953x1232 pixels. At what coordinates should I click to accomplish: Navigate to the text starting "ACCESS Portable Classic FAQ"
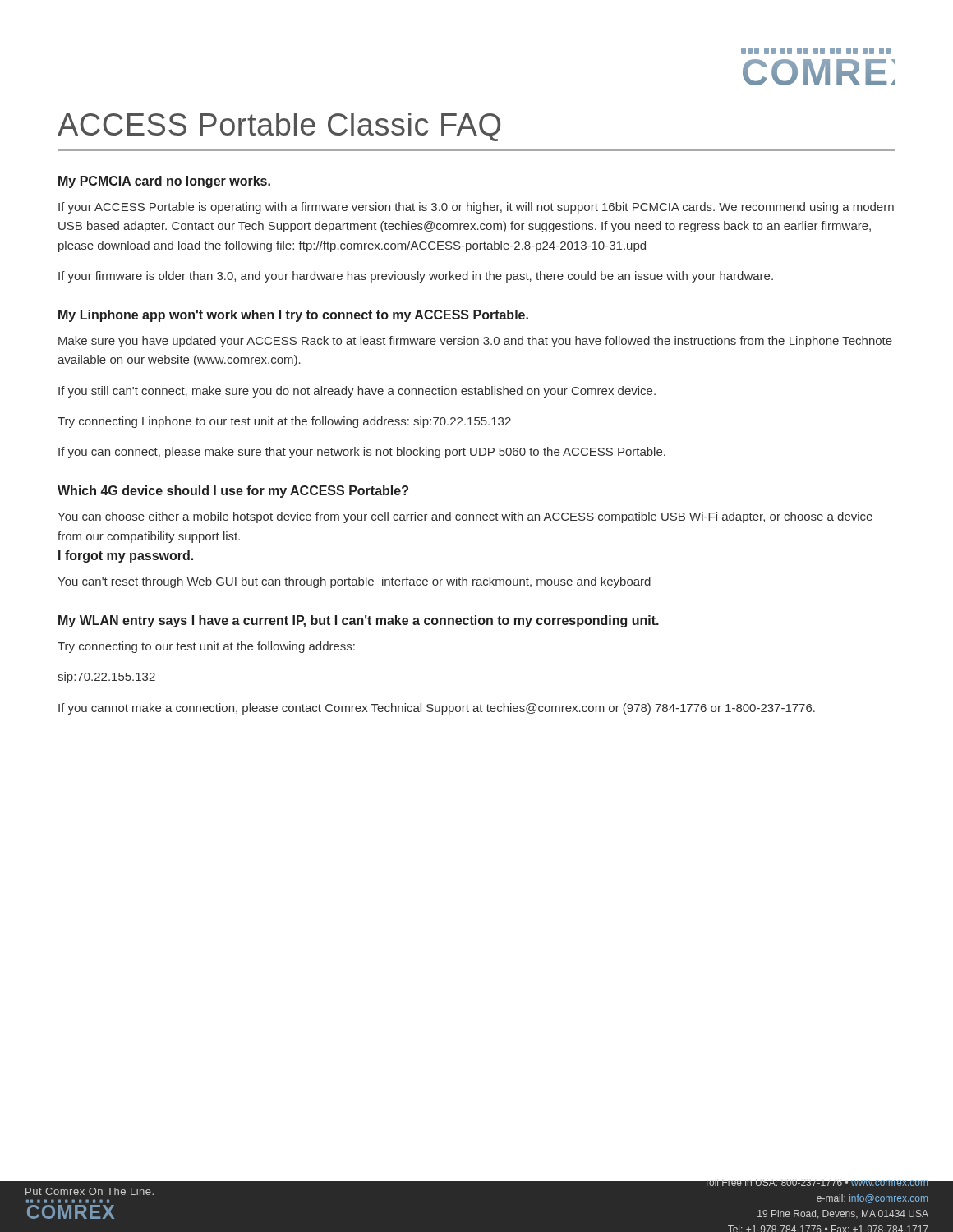click(x=476, y=129)
